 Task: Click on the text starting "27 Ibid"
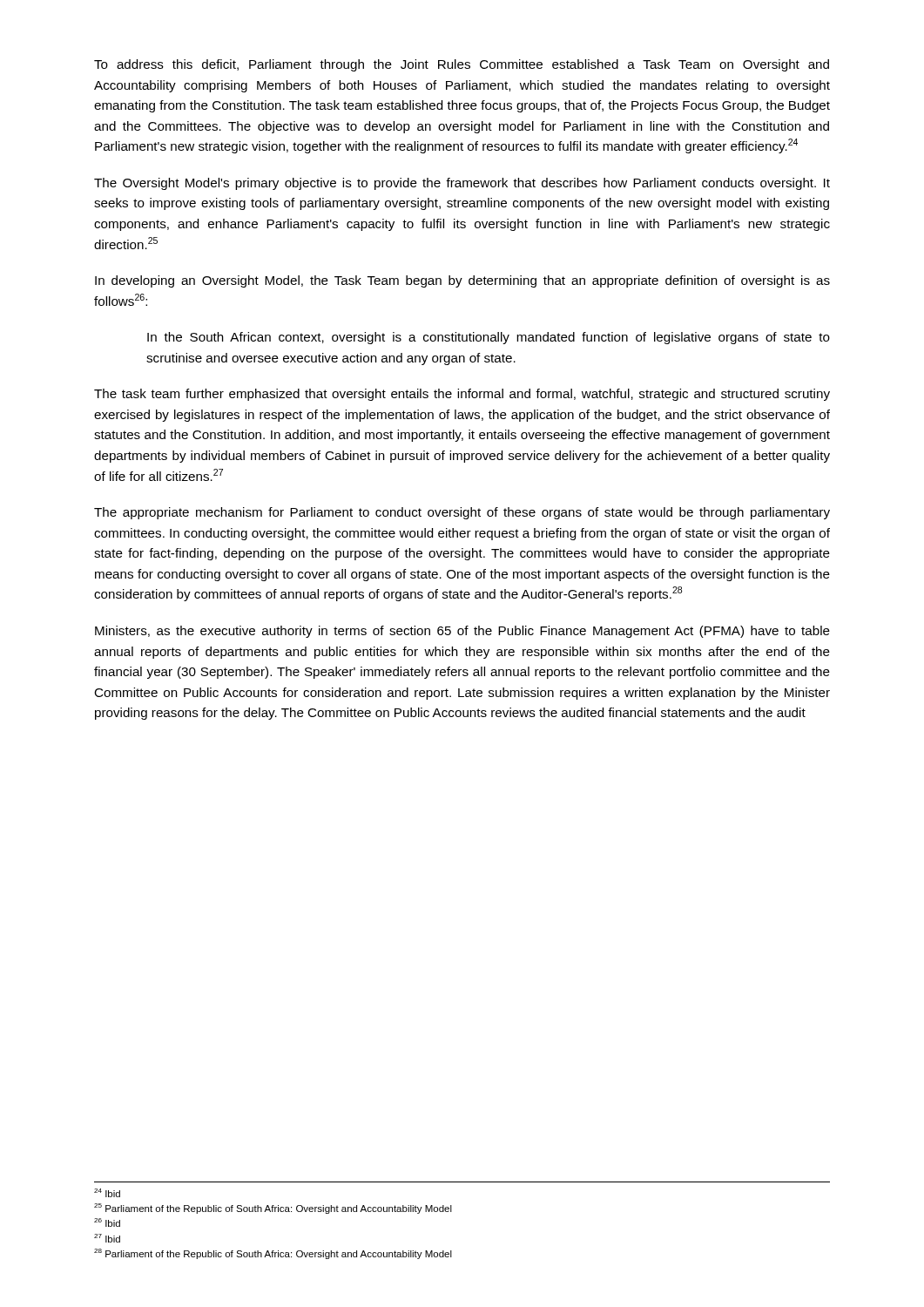pyautogui.click(x=107, y=1238)
